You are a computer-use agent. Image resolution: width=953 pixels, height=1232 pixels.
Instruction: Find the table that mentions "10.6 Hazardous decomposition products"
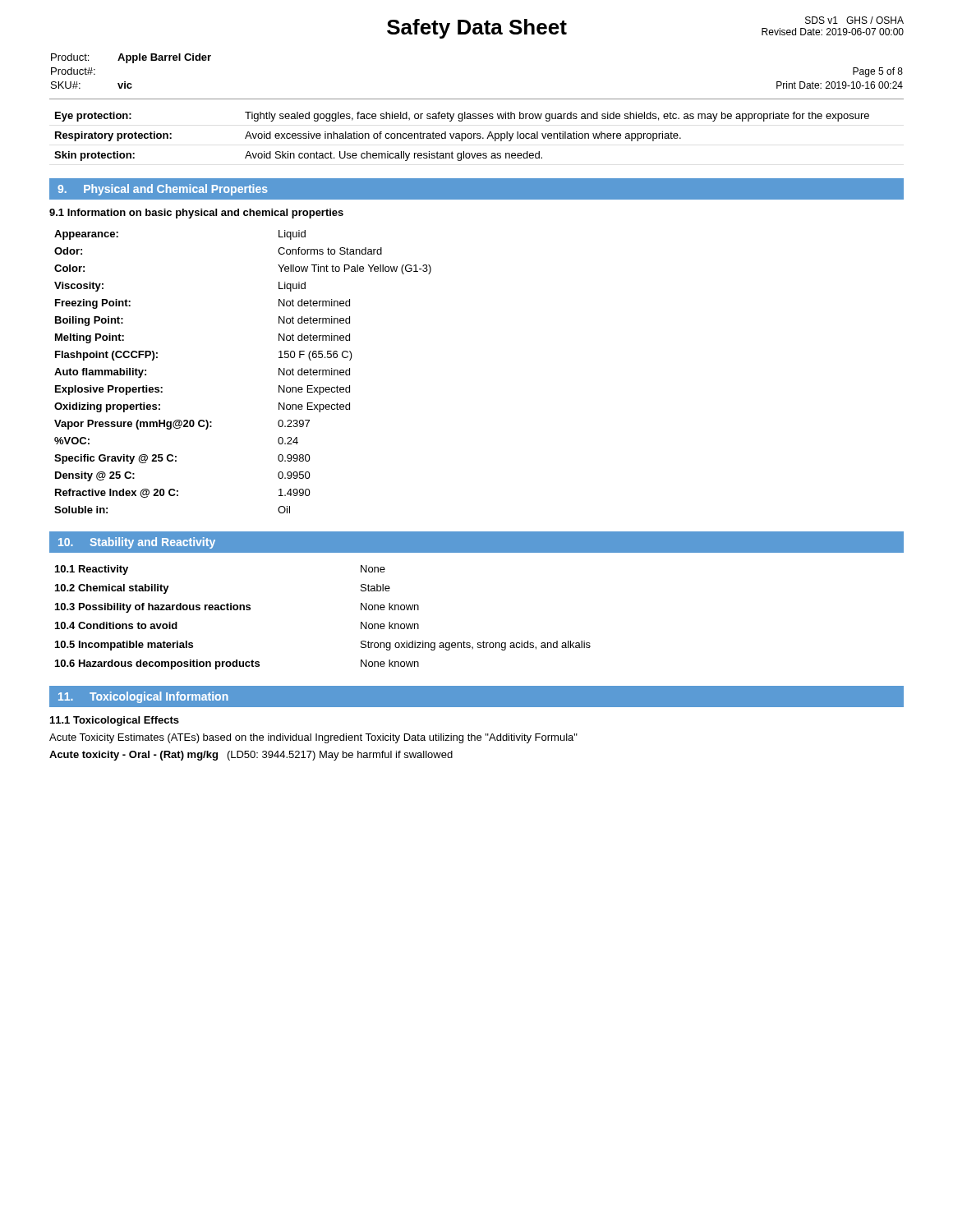point(476,616)
